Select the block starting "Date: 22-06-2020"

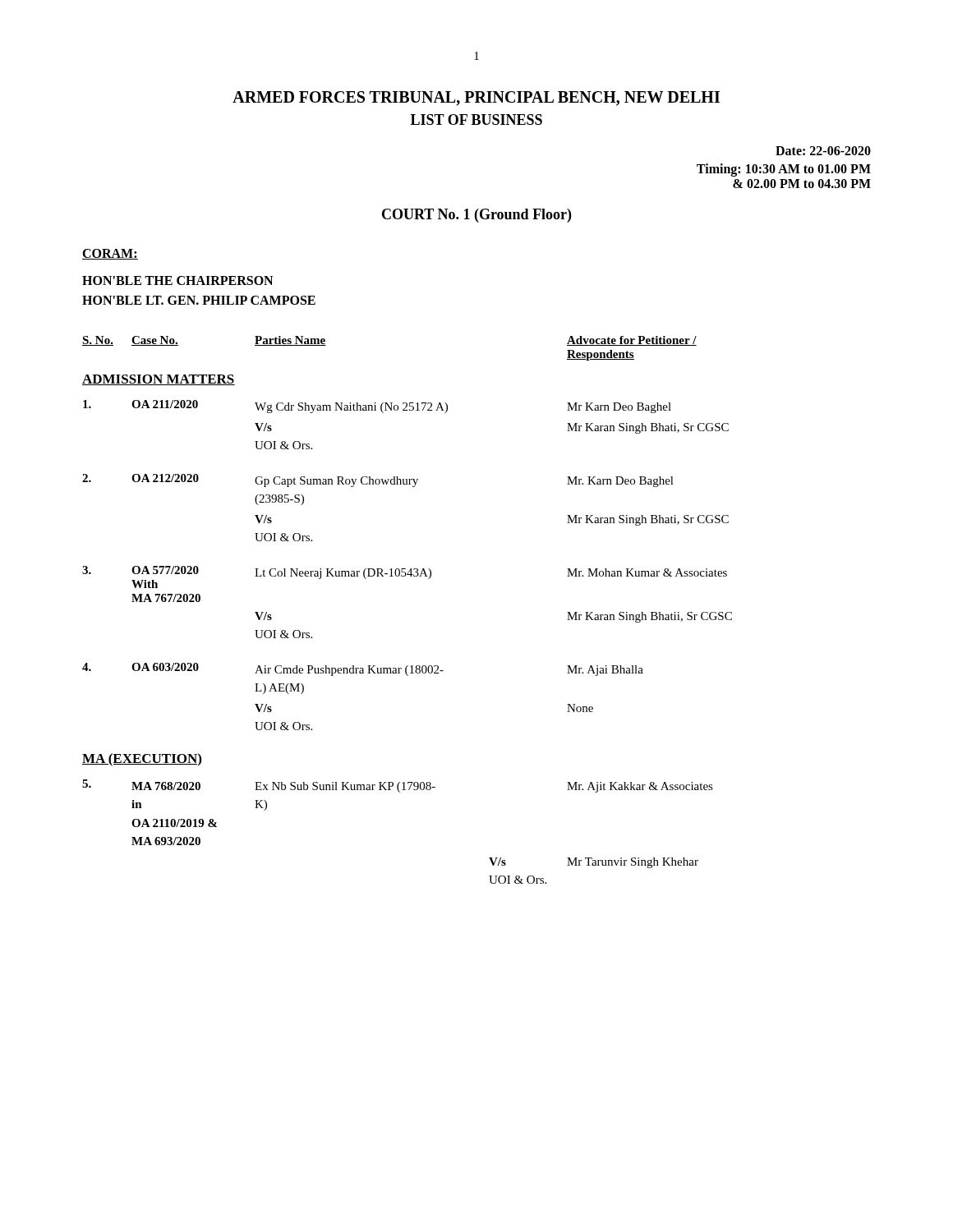(823, 151)
